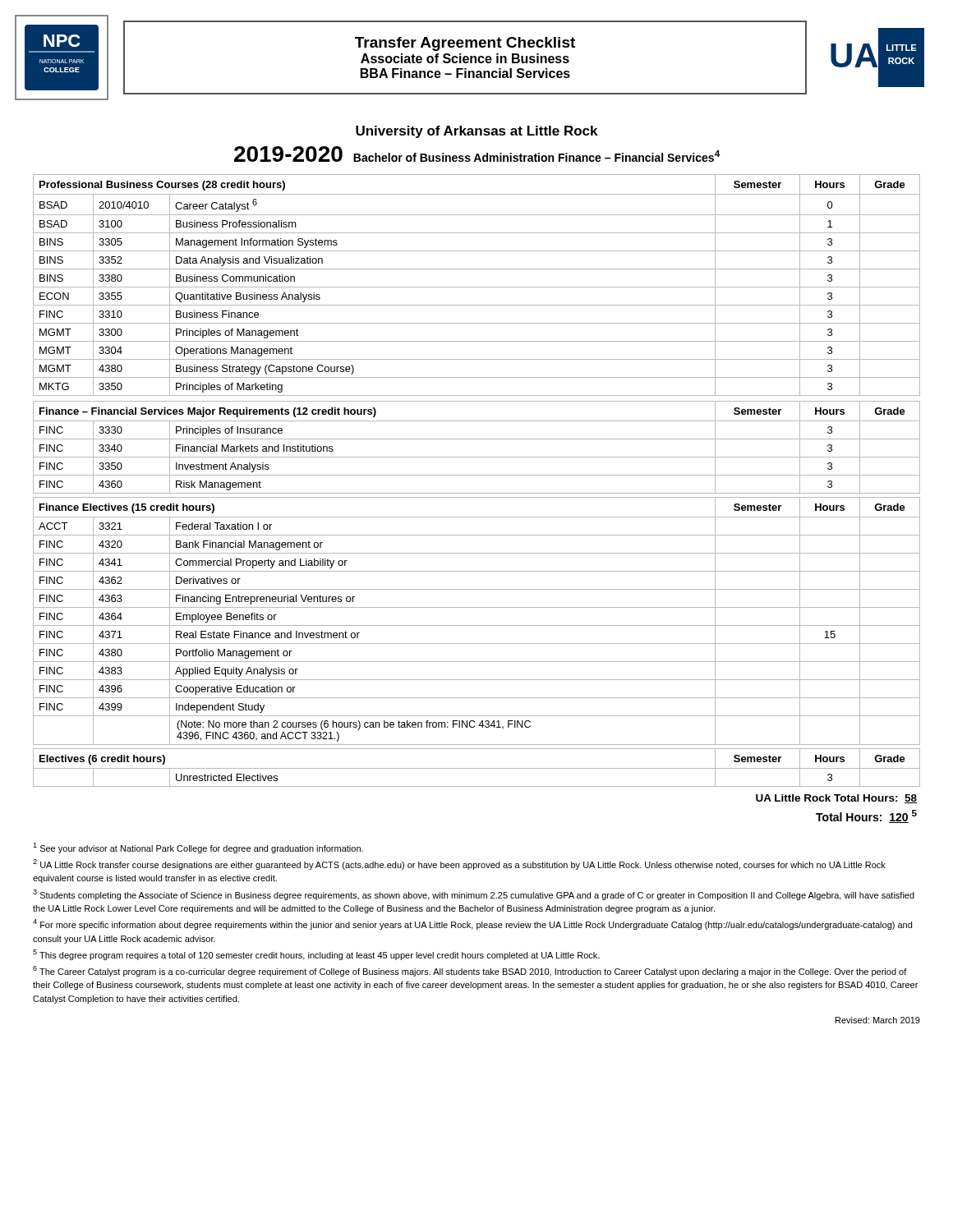
Task: Click the passage that begins "Total Hours: 120"
Action: 866,816
